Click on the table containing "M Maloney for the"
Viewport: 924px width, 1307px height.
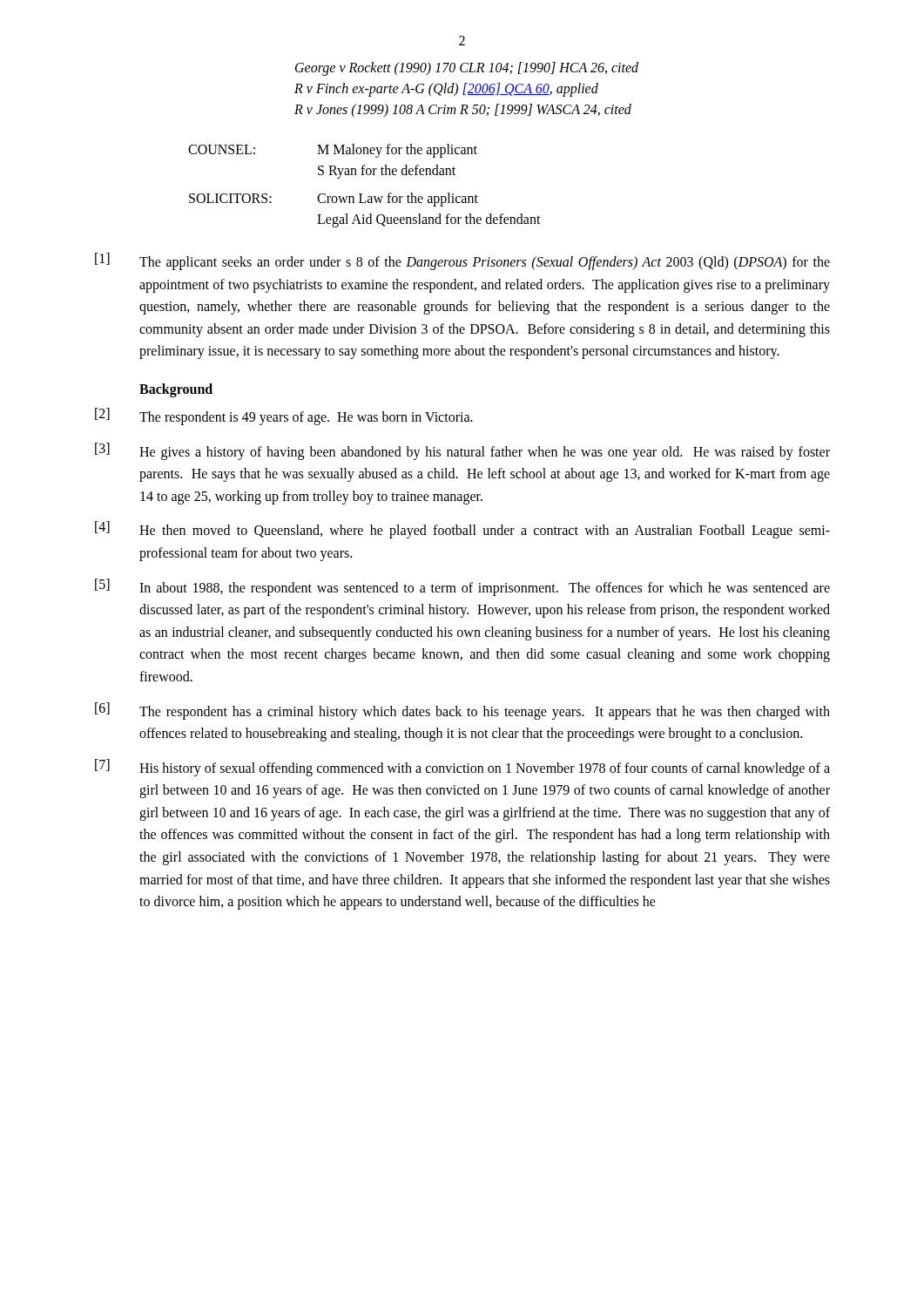(462, 185)
